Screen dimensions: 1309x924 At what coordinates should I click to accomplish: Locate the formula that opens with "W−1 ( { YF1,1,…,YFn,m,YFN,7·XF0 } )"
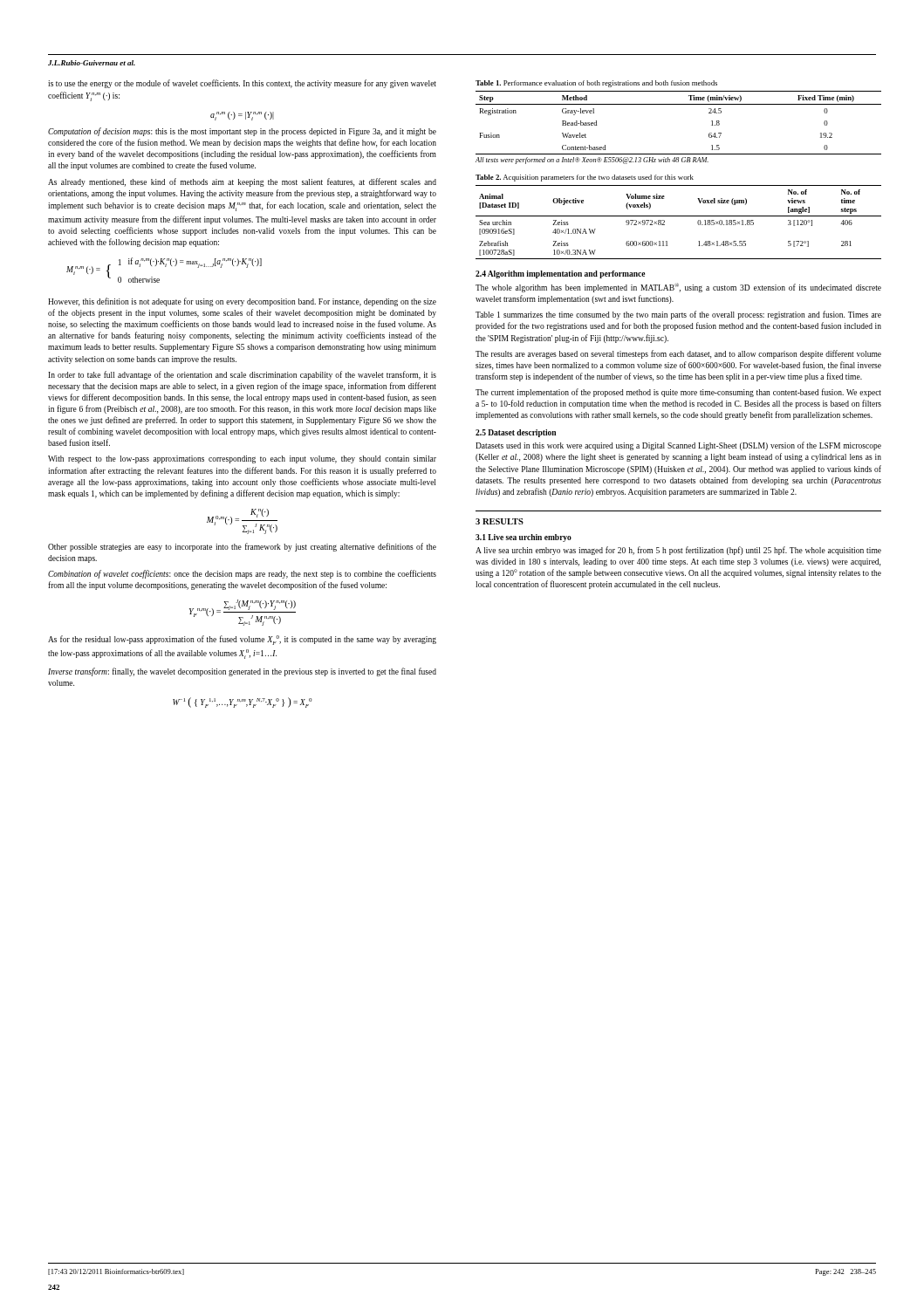pyautogui.click(x=242, y=703)
